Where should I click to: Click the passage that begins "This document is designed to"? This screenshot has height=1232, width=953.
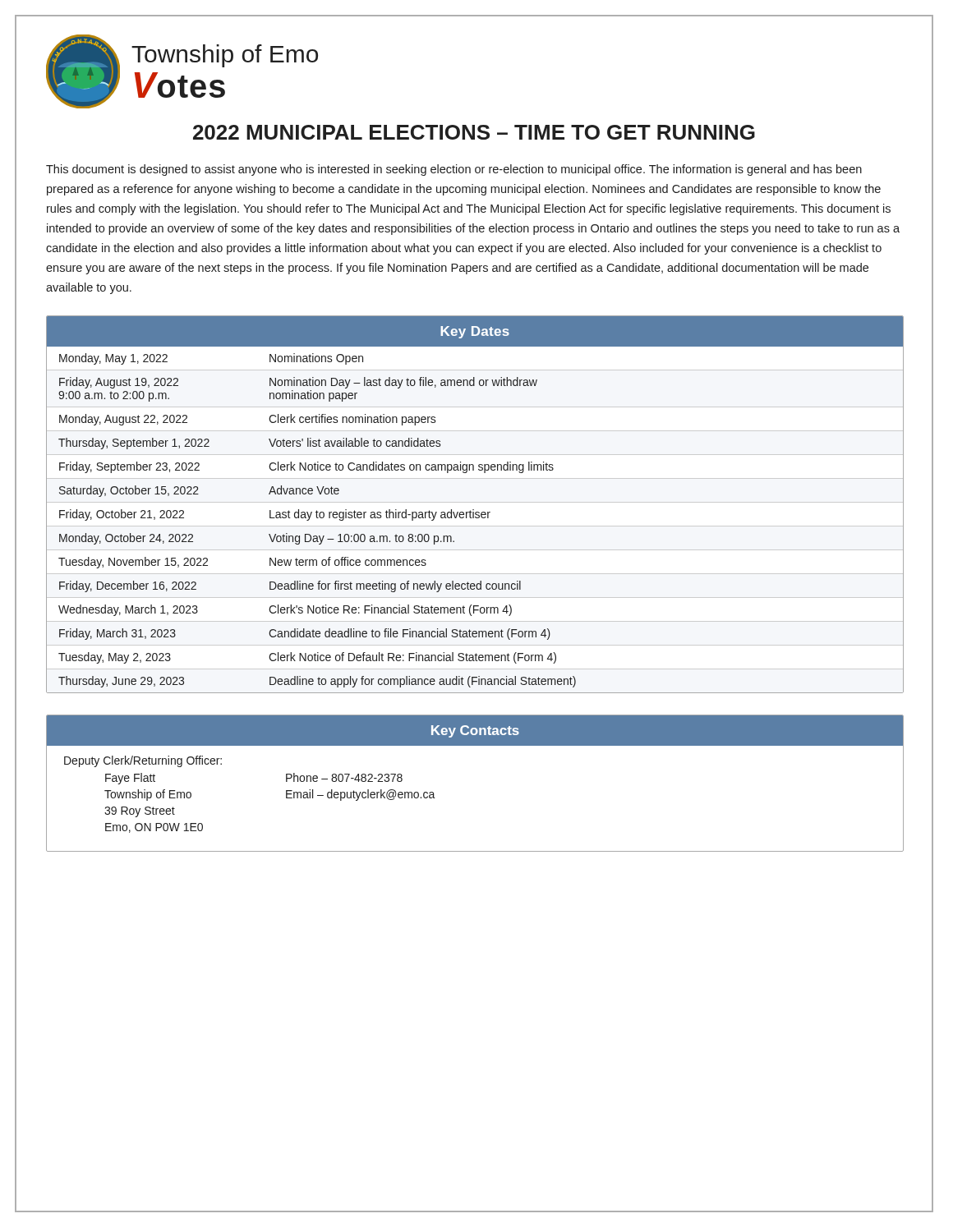point(473,228)
